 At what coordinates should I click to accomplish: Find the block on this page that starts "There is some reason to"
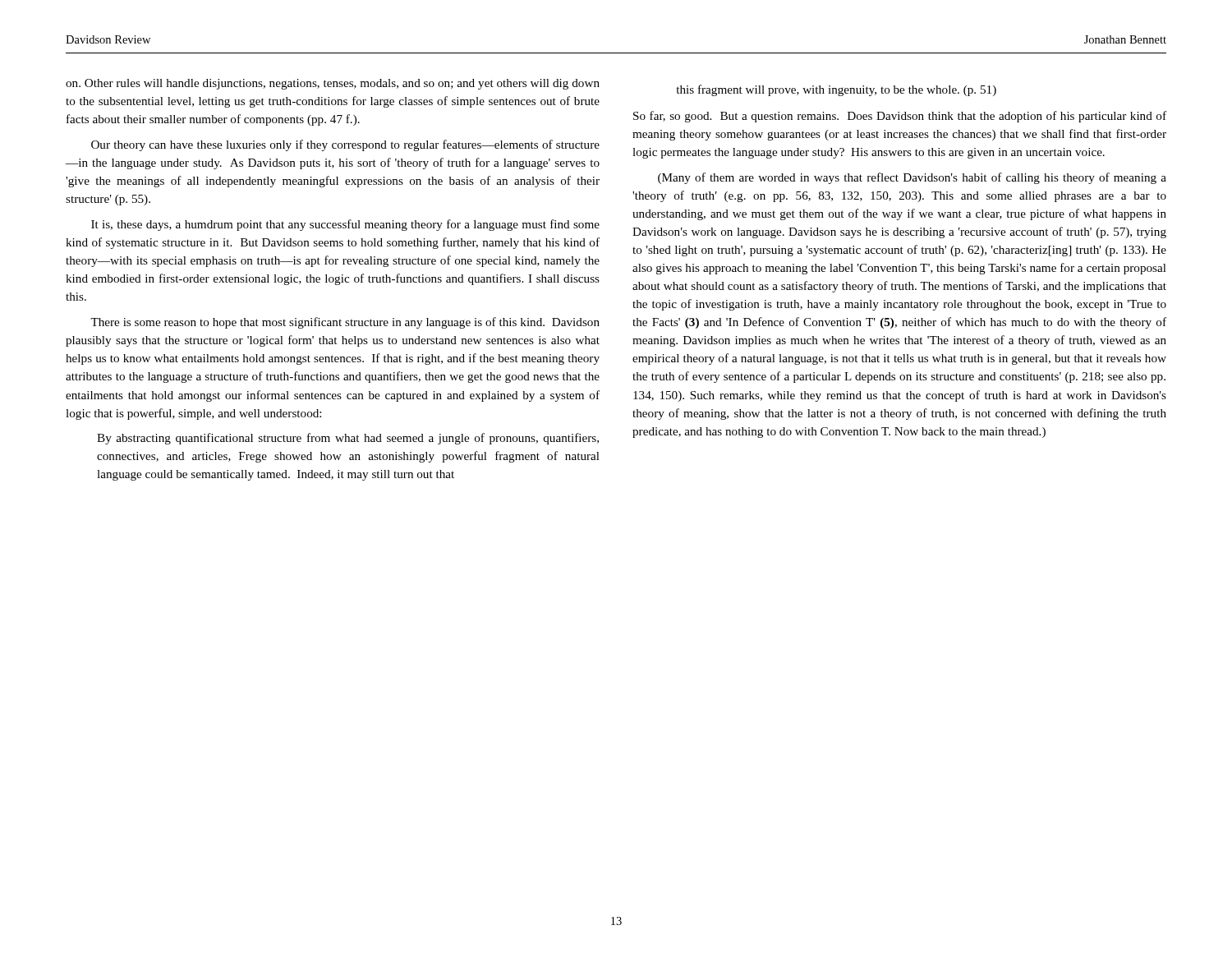(x=333, y=368)
